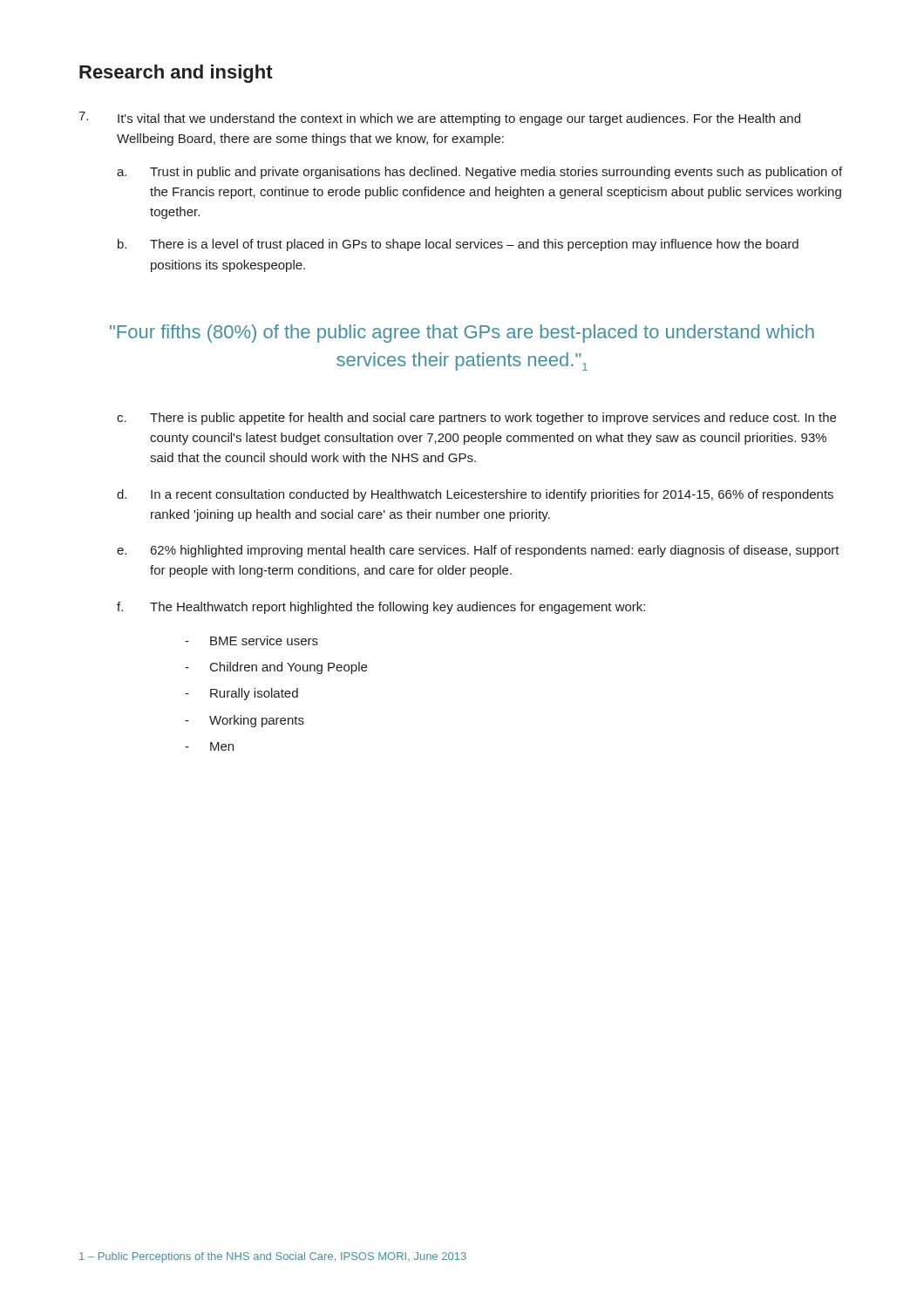This screenshot has width=924, height=1308.
Task: Locate the block of text that opens with "e. 62% highlighted improving mental health care services."
Action: [481, 560]
